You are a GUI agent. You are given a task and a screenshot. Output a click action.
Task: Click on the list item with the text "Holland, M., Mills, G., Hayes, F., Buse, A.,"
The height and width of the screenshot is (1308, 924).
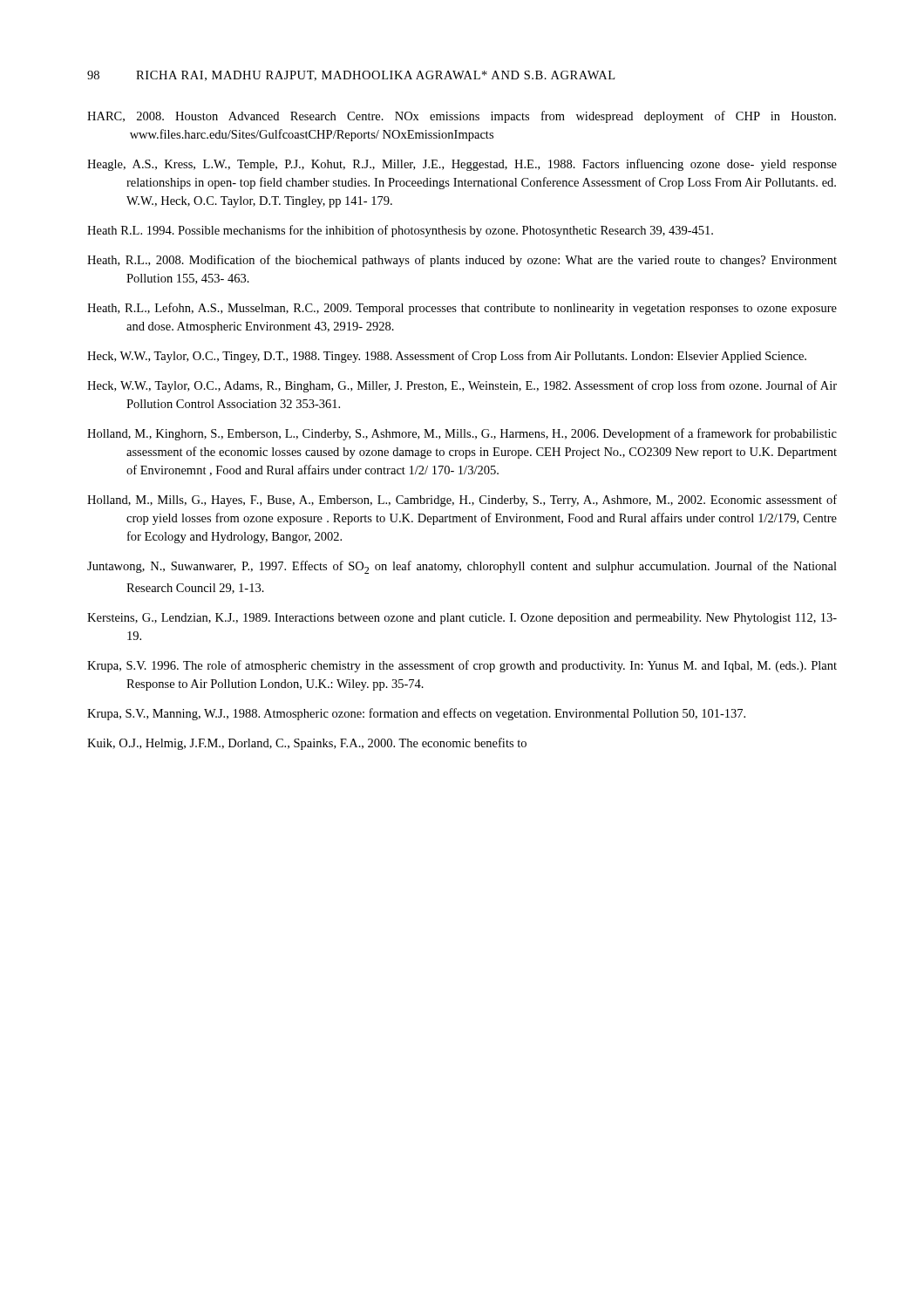point(462,518)
